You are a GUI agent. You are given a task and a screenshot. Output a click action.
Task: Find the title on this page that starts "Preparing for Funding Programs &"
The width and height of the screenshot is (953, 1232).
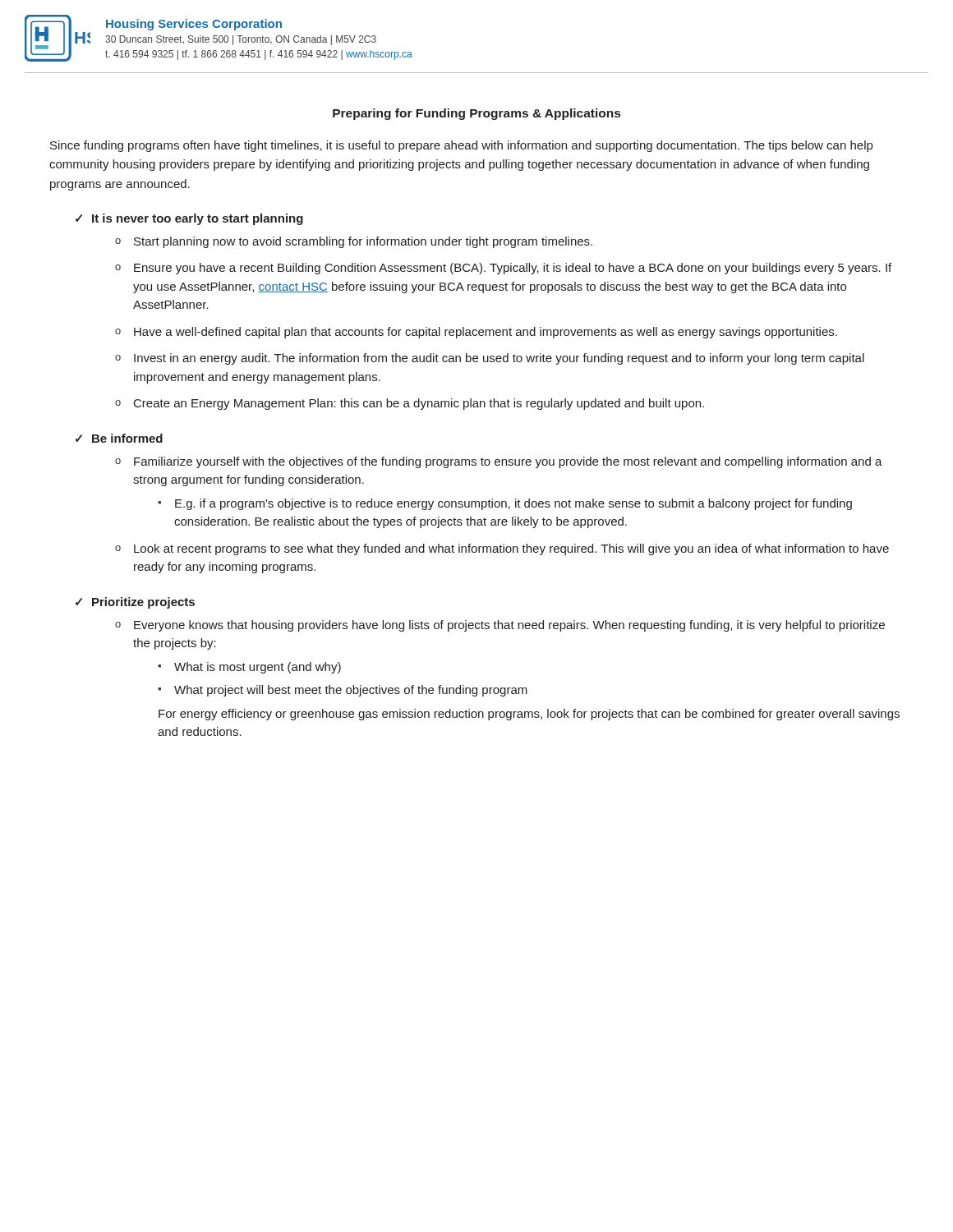pyautogui.click(x=476, y=113)
